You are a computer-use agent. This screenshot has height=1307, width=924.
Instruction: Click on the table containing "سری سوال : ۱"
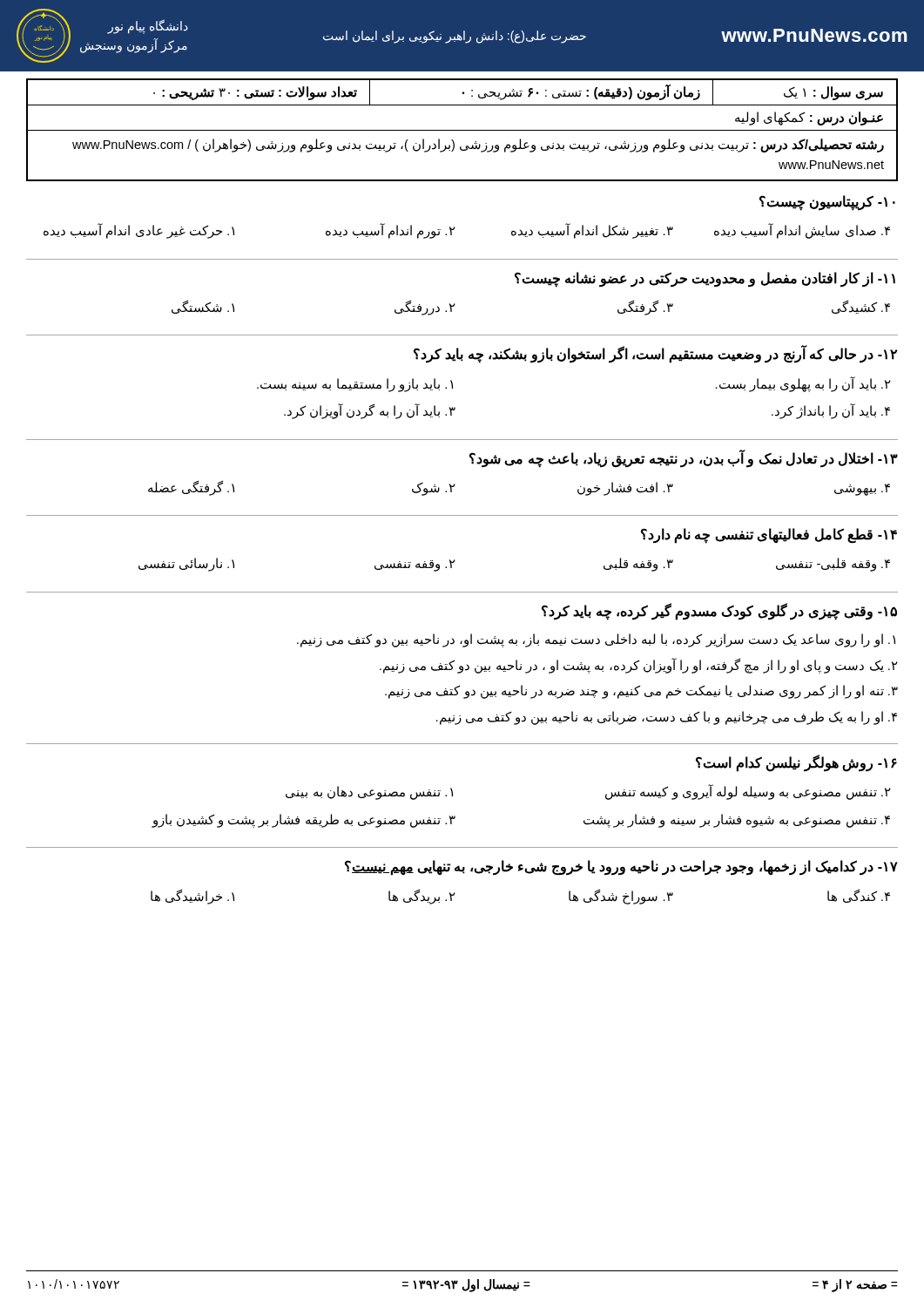462,130
